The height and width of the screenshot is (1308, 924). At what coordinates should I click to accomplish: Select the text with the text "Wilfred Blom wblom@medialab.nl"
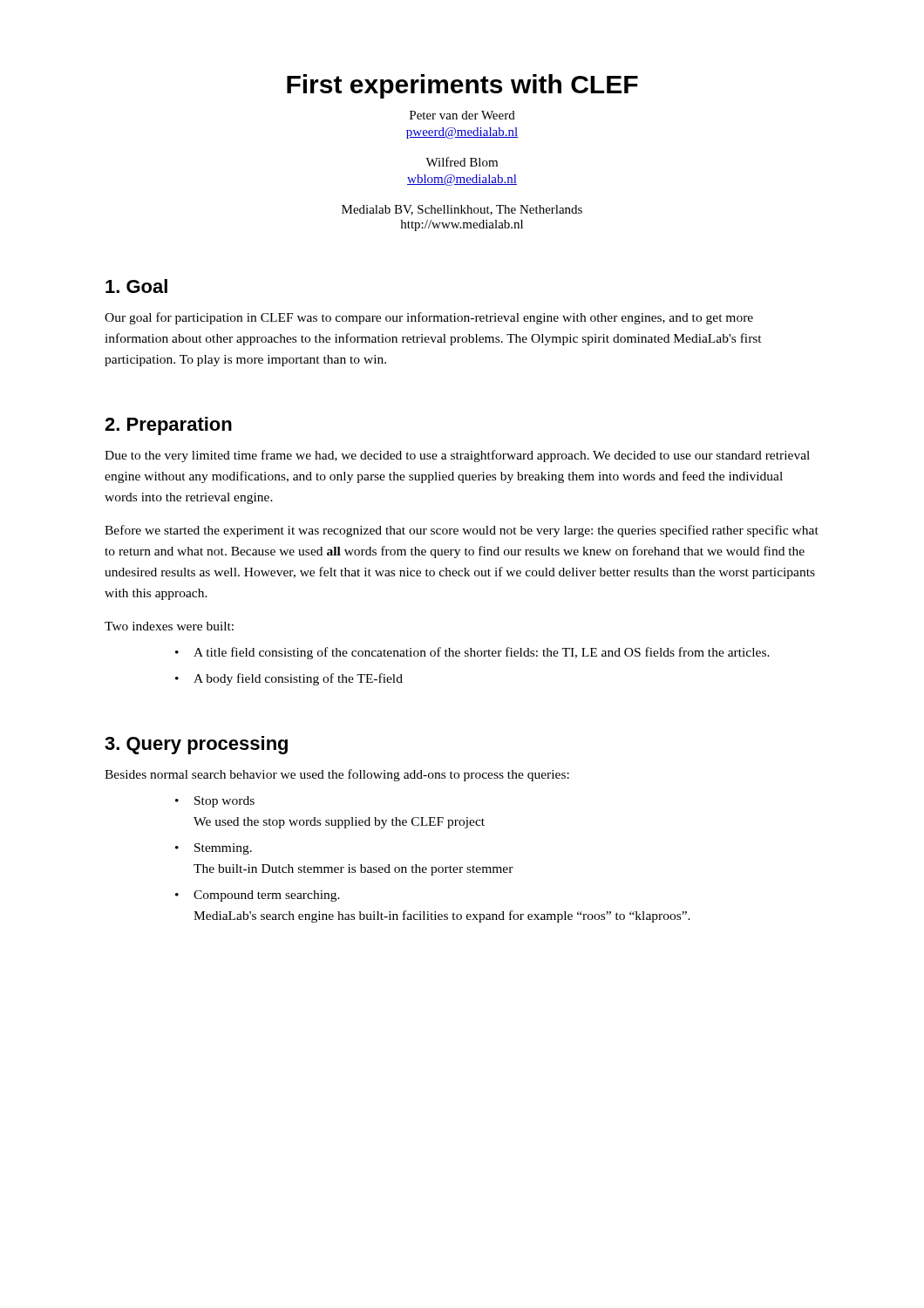tap(462, 171)
